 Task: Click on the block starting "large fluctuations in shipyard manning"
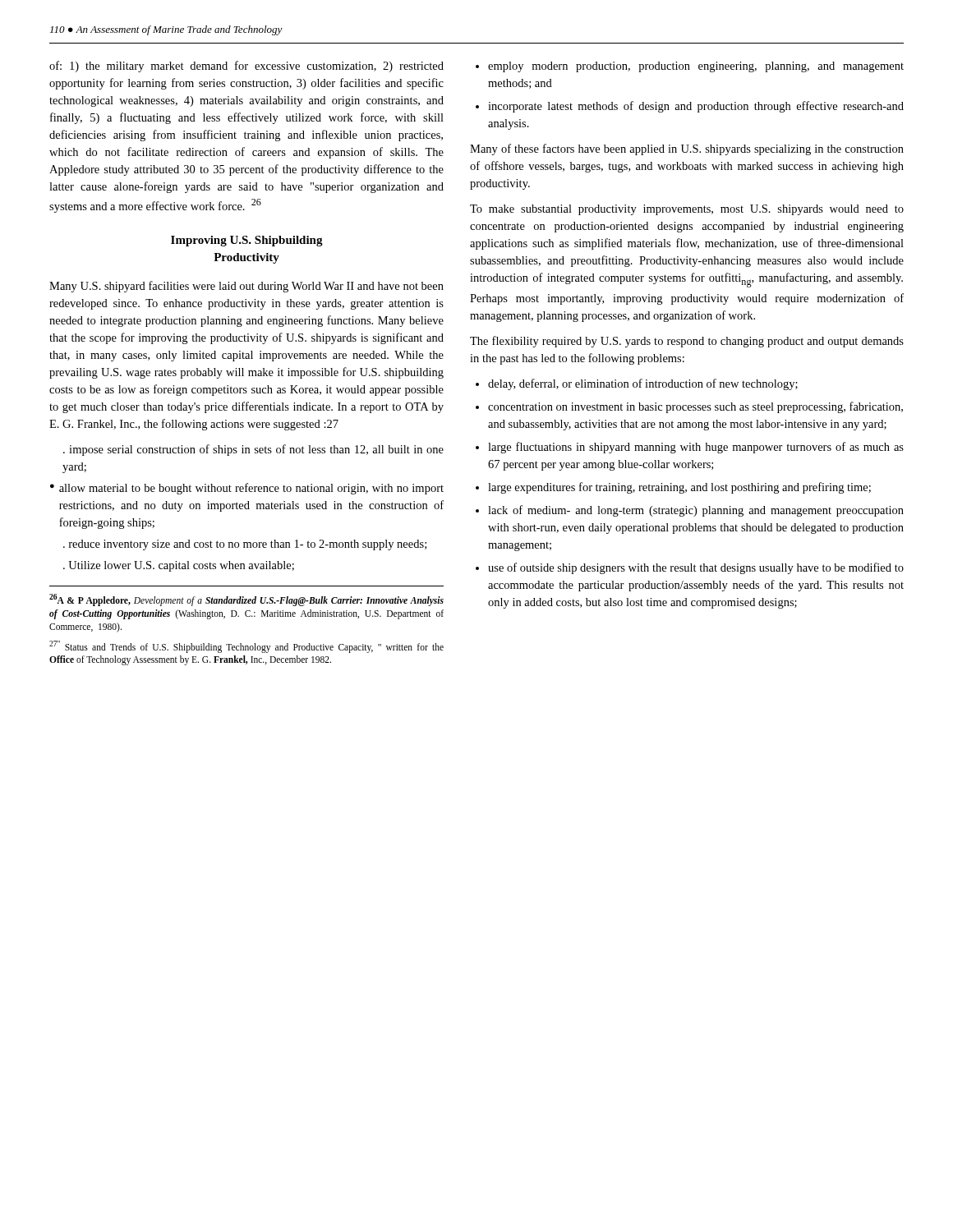(x=696, y=455)
